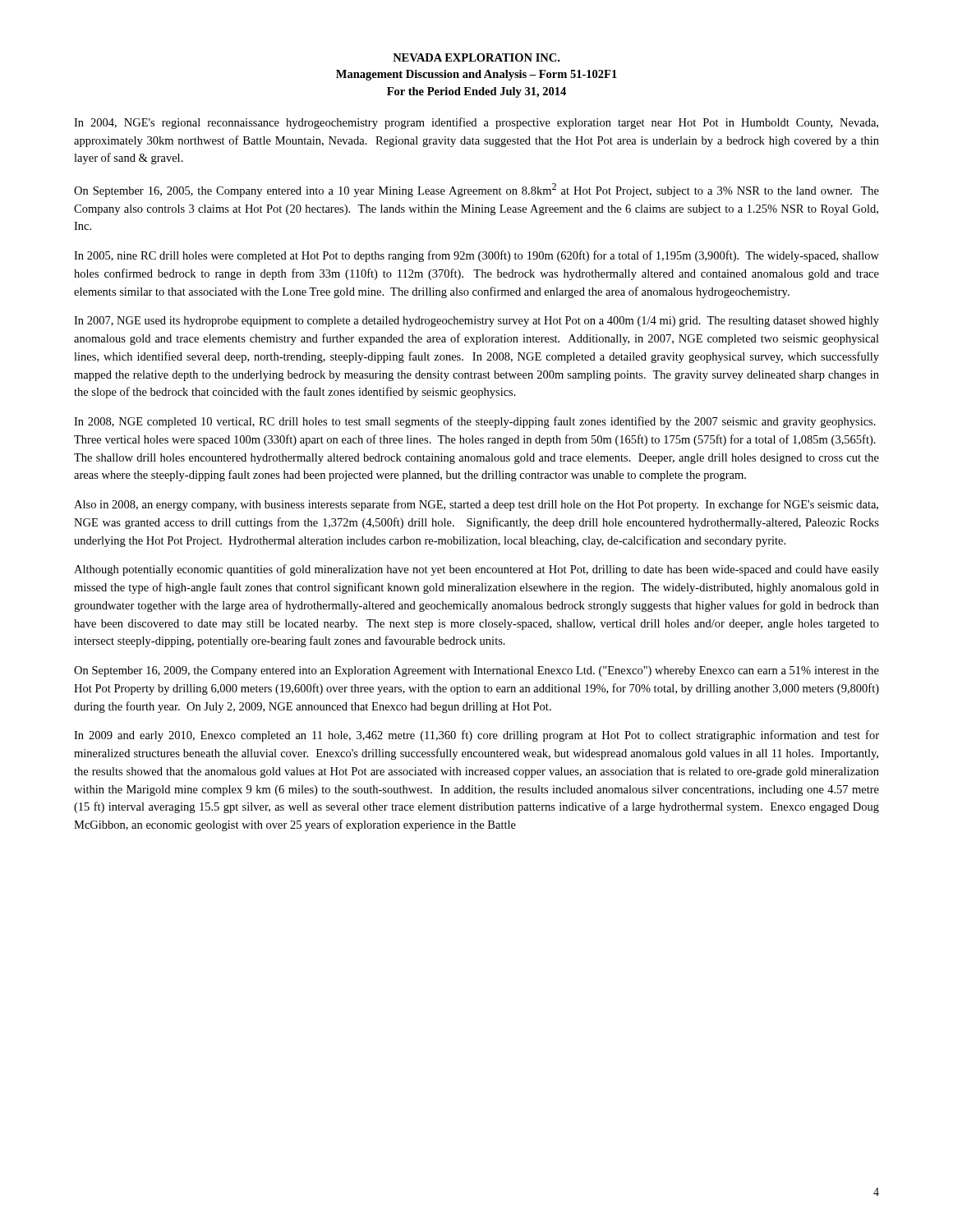
Task: Click on the element starting "In 2005, nine RC"
Action: pyautogui.click(x=476, y=273)
